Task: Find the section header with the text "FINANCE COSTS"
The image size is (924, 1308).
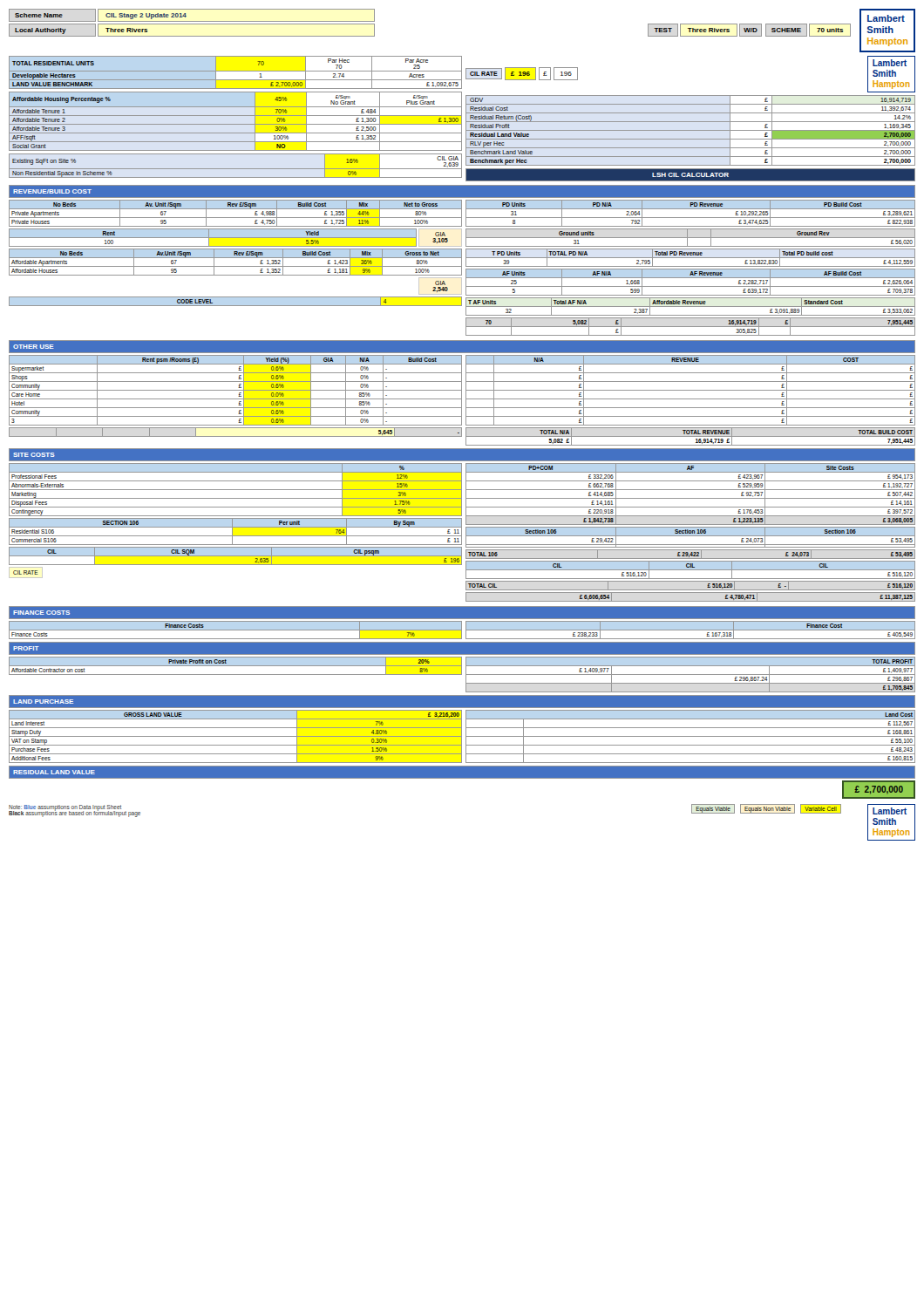Action: tap(42, 612)
